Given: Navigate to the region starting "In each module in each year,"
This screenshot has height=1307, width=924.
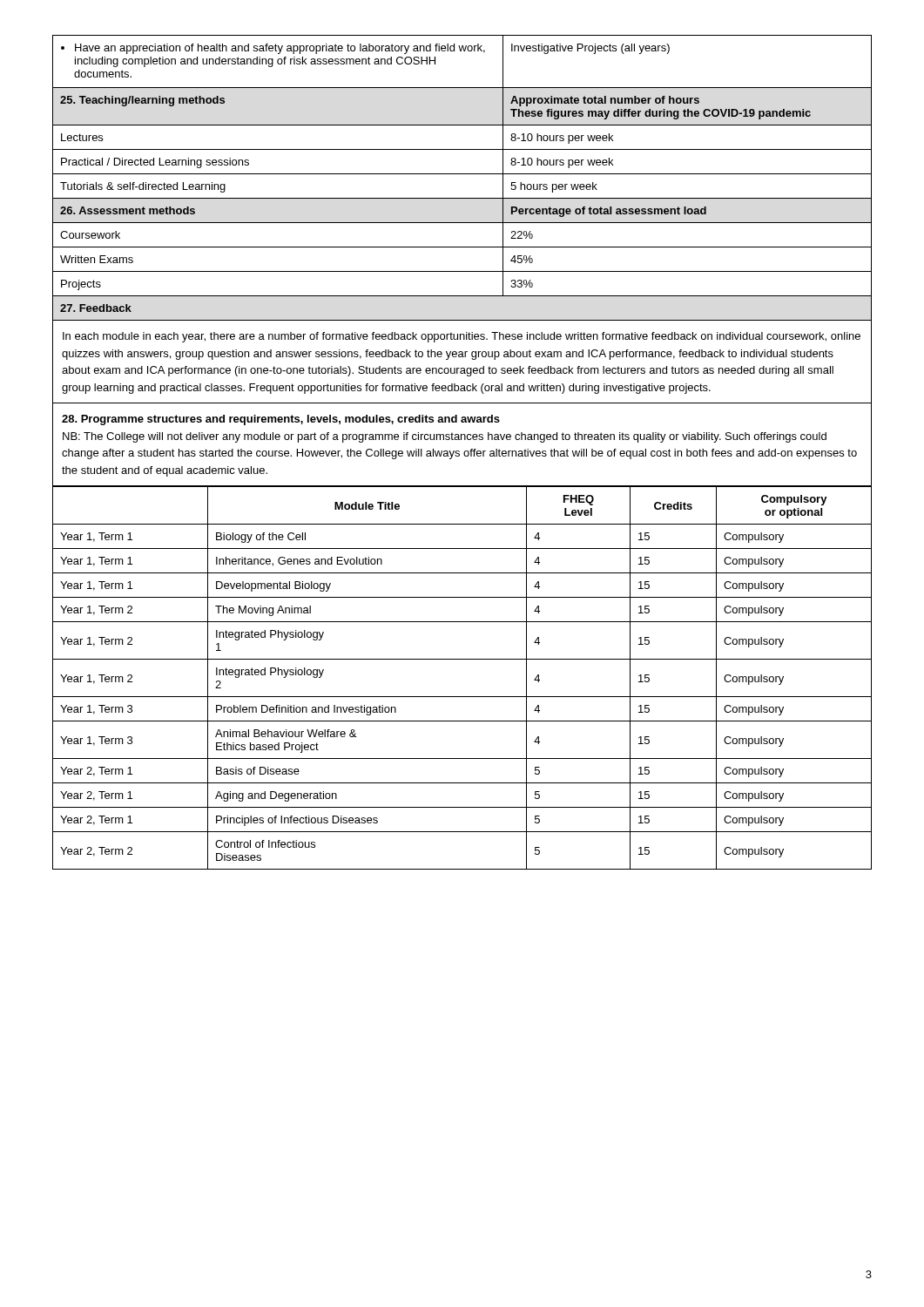Looking at the screenshot, I should tap(461, 361).
